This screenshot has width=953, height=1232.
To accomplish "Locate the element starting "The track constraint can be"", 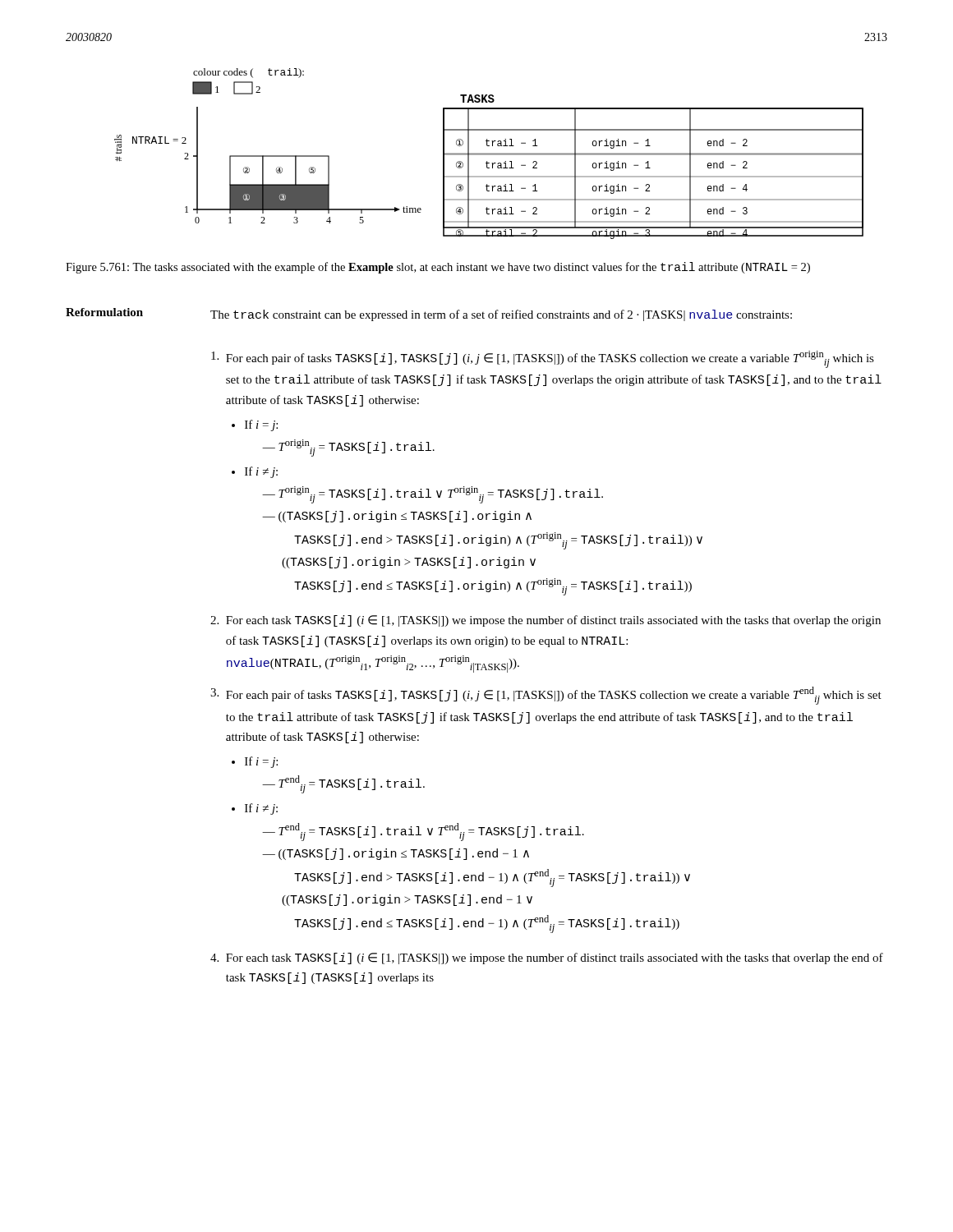I will [502, 315].
